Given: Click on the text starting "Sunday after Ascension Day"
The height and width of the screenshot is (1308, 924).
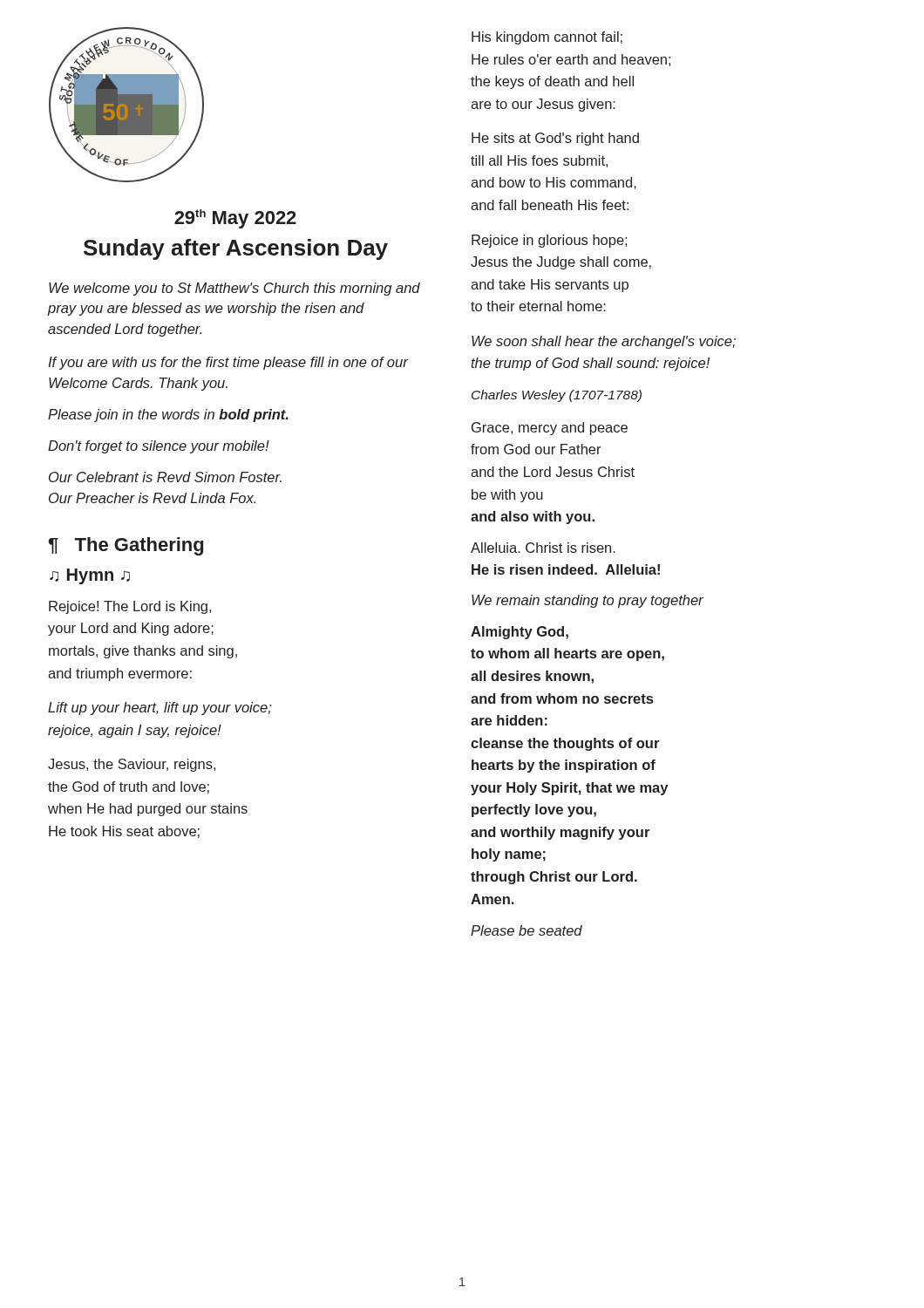Looking at the screenshot, I should [x=235, y=248].
